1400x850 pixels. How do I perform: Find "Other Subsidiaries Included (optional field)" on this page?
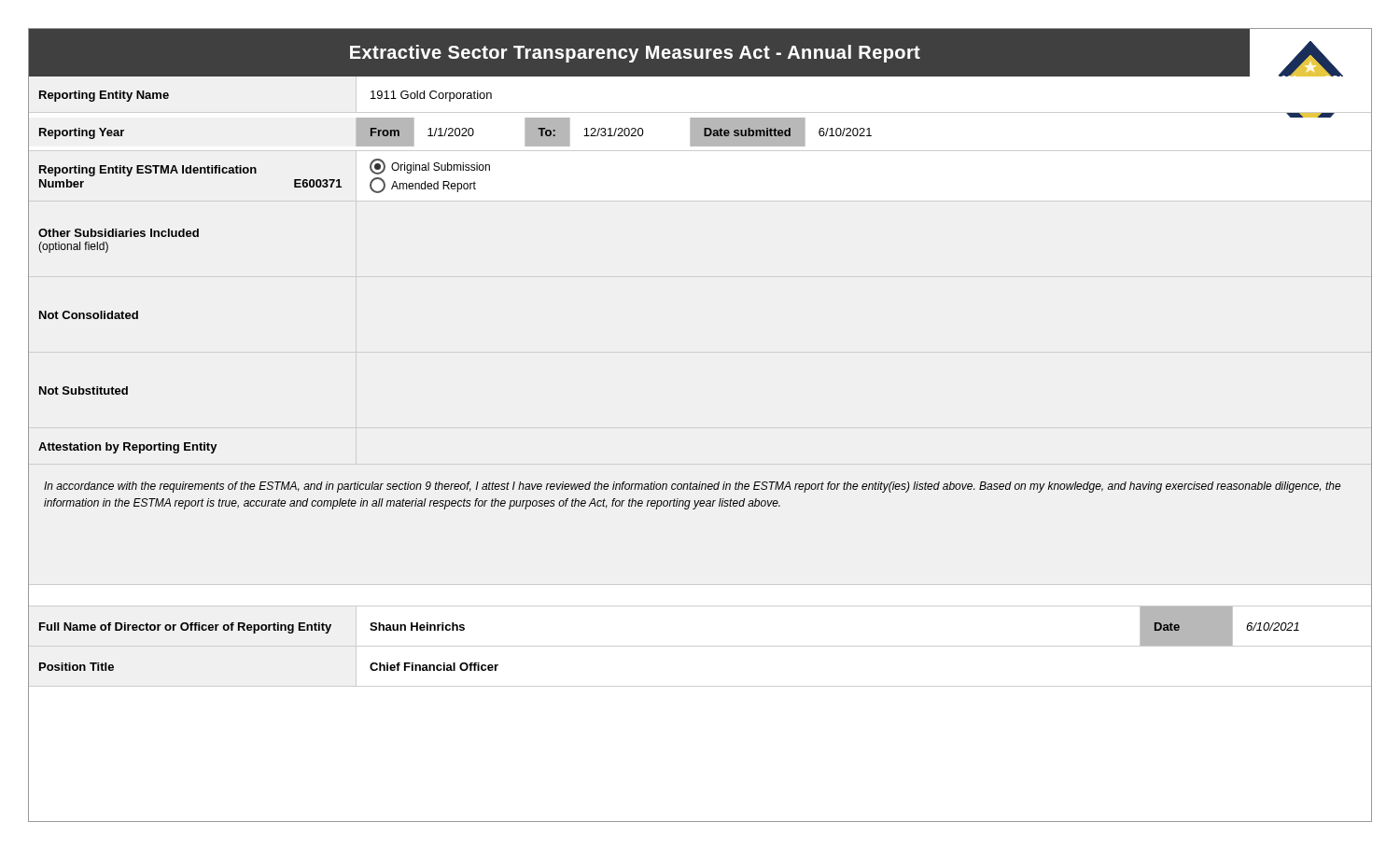pos(119,239)
